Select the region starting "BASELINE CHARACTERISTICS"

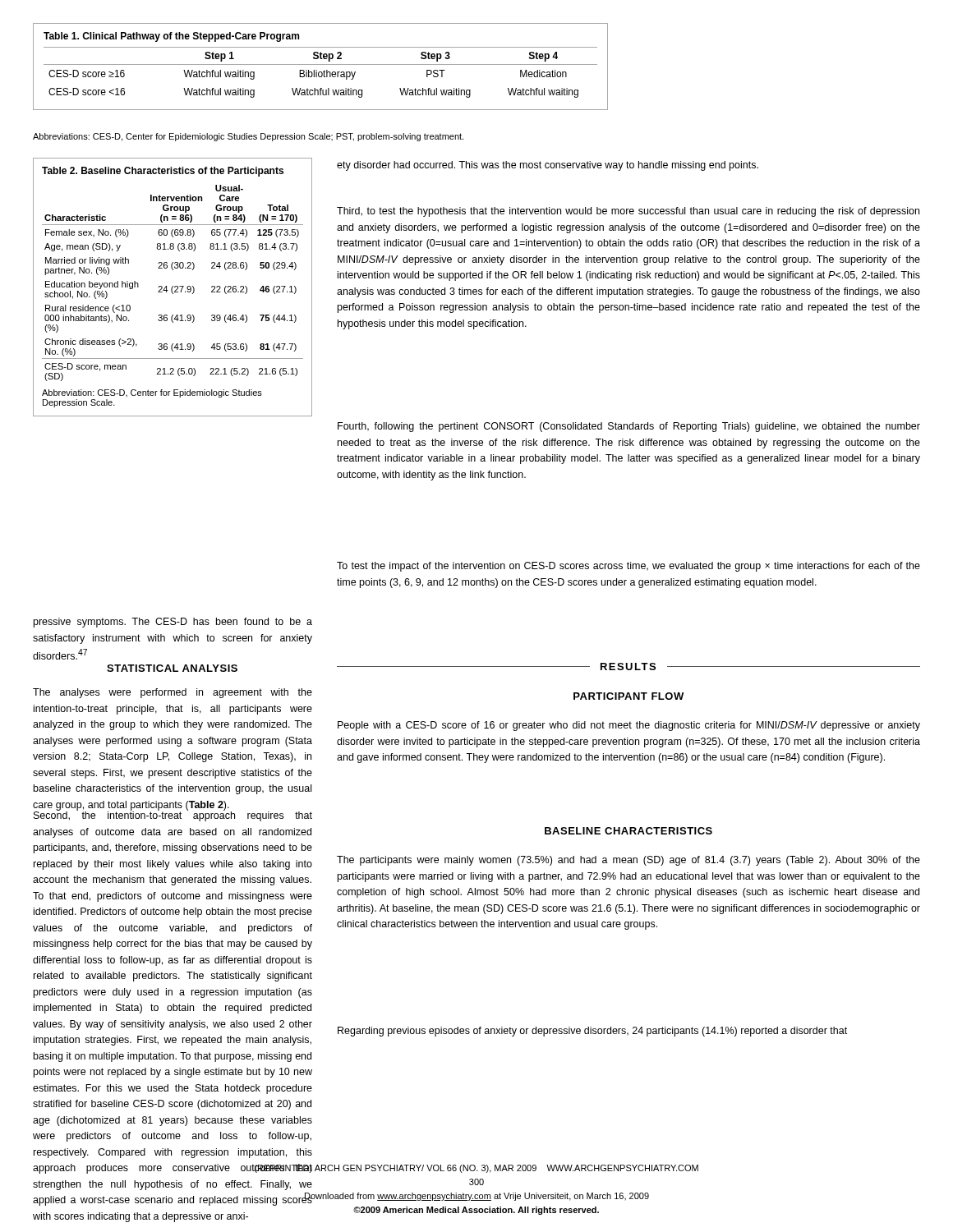coord(629,831)
